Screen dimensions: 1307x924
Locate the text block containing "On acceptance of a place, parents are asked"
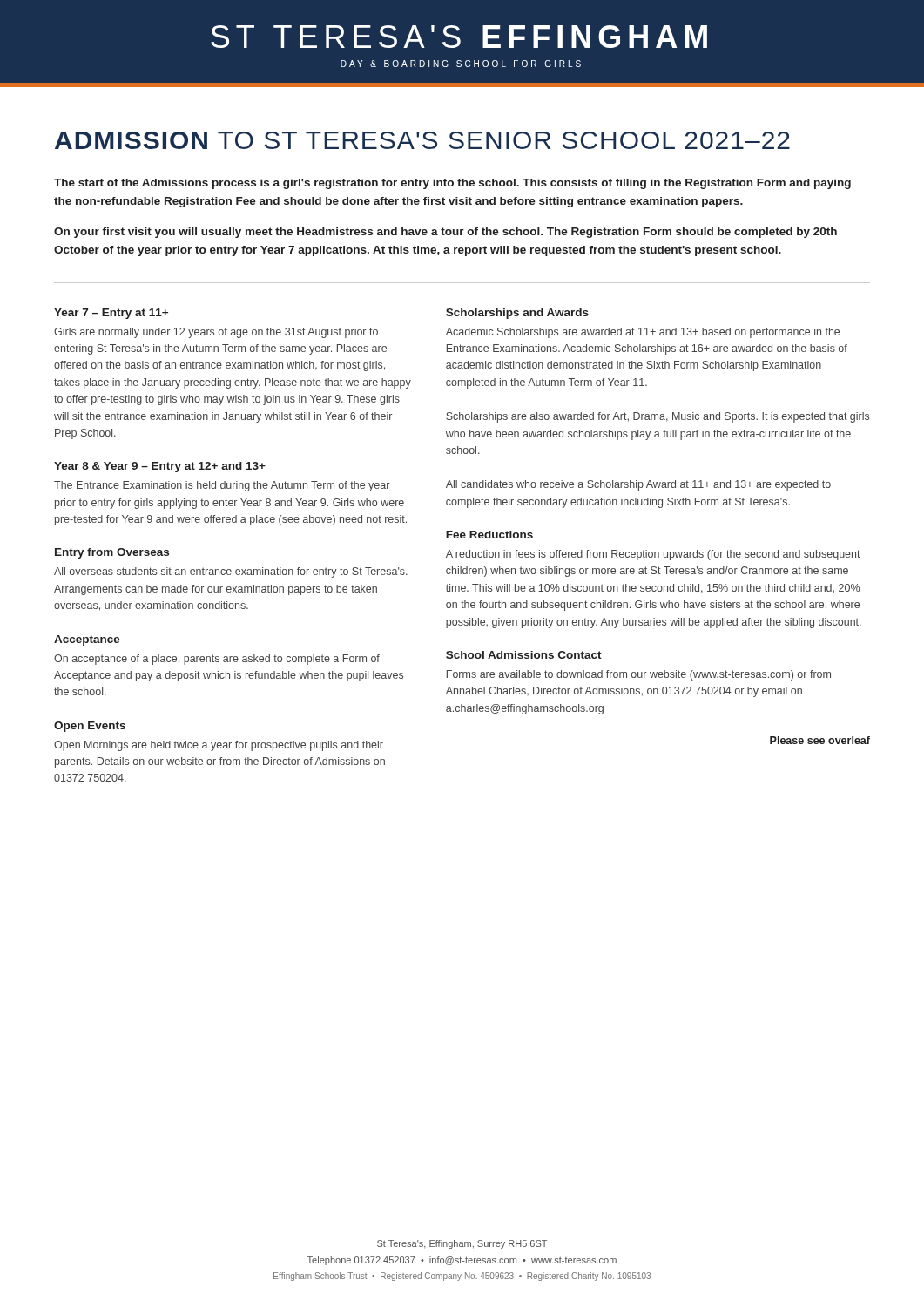[x=234, y=676]
